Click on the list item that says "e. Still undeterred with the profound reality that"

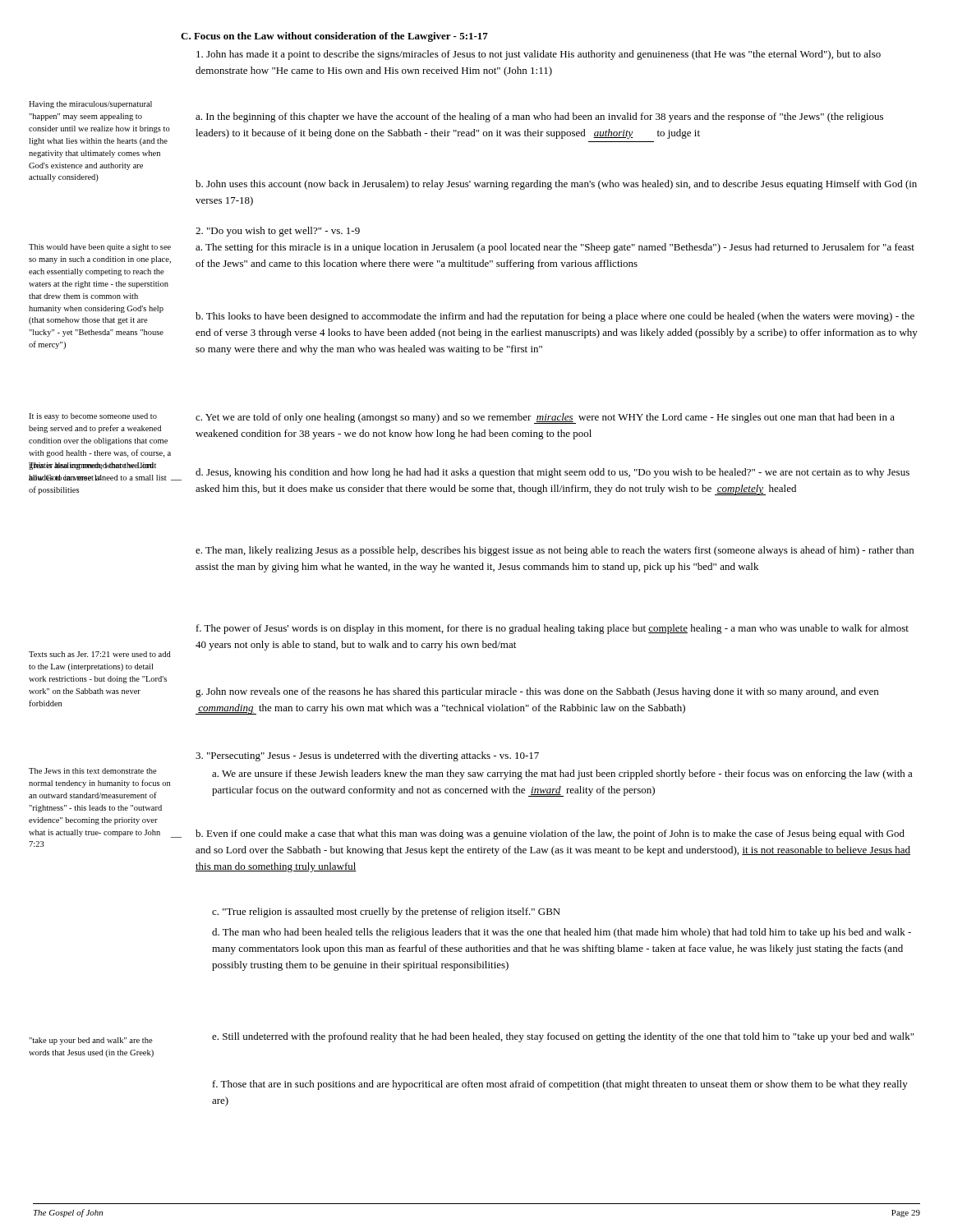click(x=563, y=1036)
